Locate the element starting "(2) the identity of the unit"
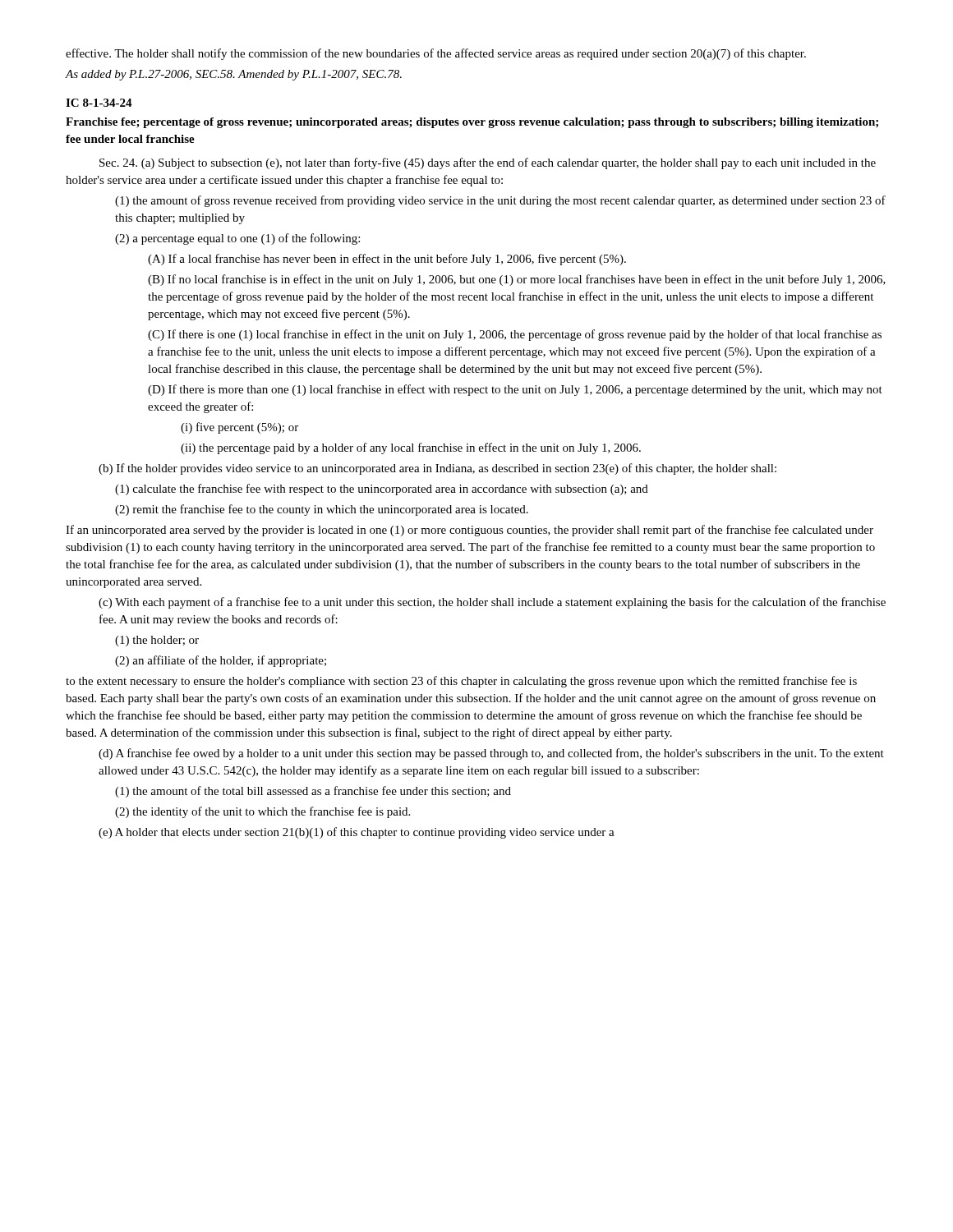 [262, 812]
